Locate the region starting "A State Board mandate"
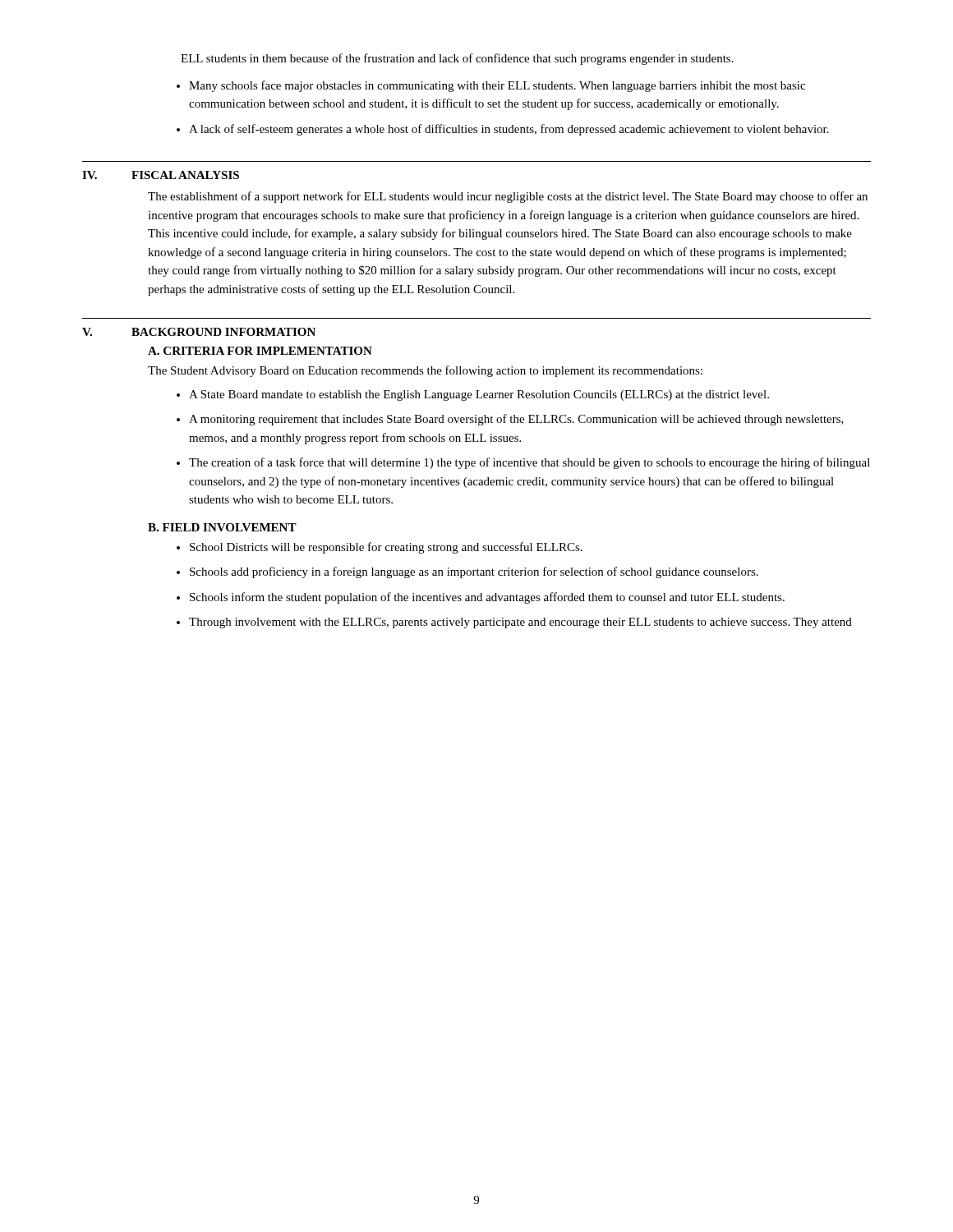 [479, 394]
